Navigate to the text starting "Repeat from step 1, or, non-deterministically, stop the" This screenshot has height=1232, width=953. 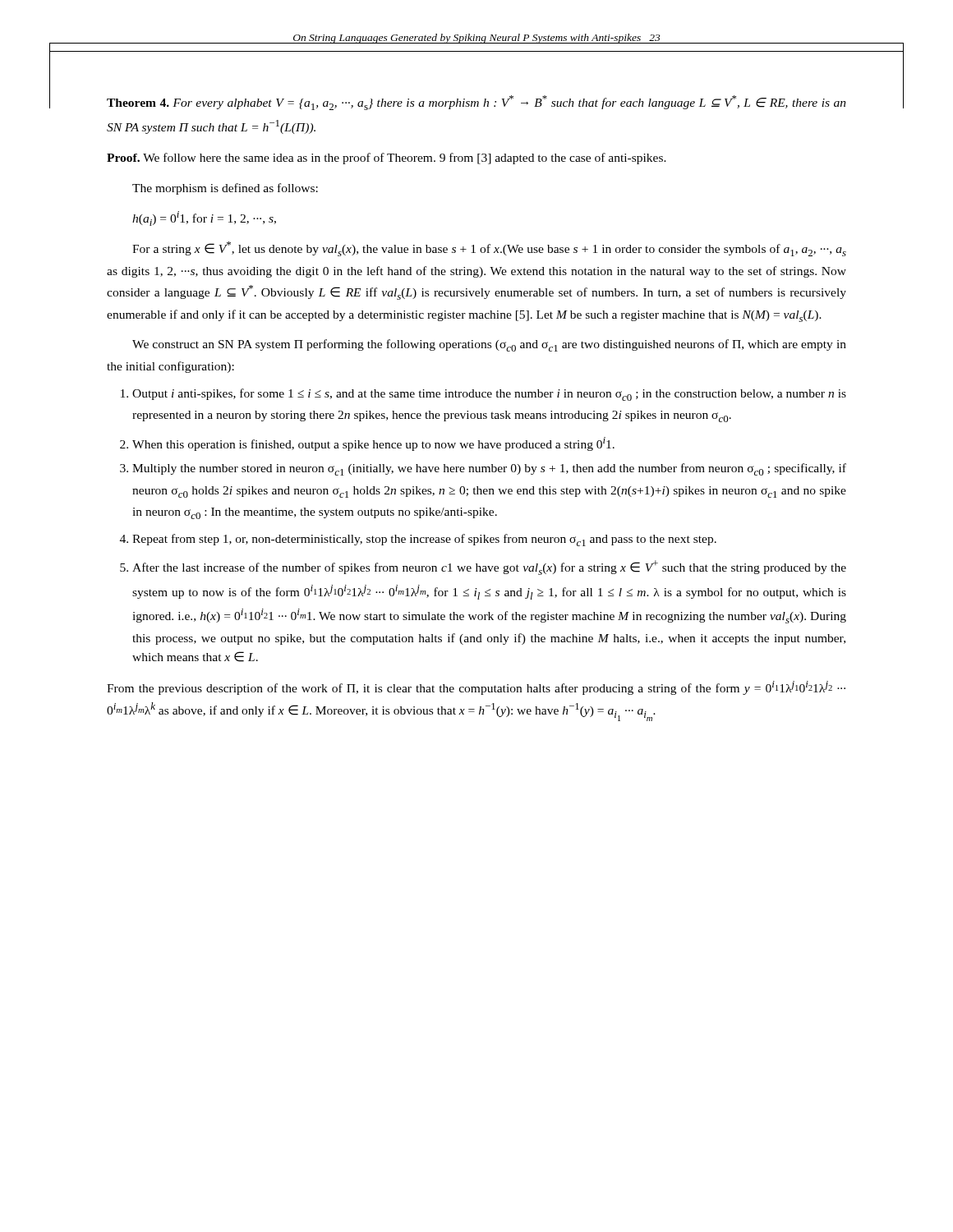pos(489,539)
